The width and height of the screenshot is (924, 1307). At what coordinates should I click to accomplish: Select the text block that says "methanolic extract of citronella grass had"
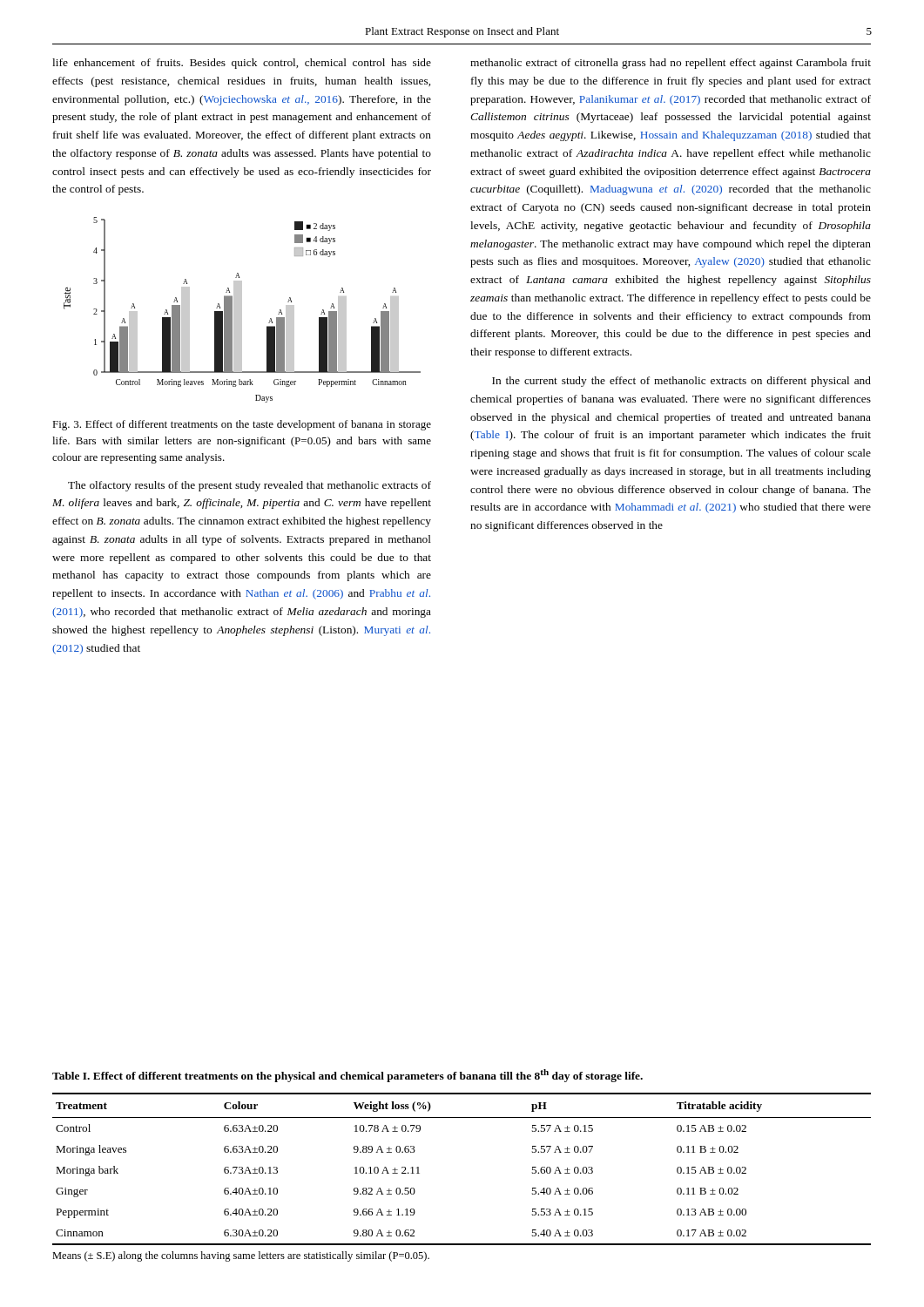(x=671, y=207)
